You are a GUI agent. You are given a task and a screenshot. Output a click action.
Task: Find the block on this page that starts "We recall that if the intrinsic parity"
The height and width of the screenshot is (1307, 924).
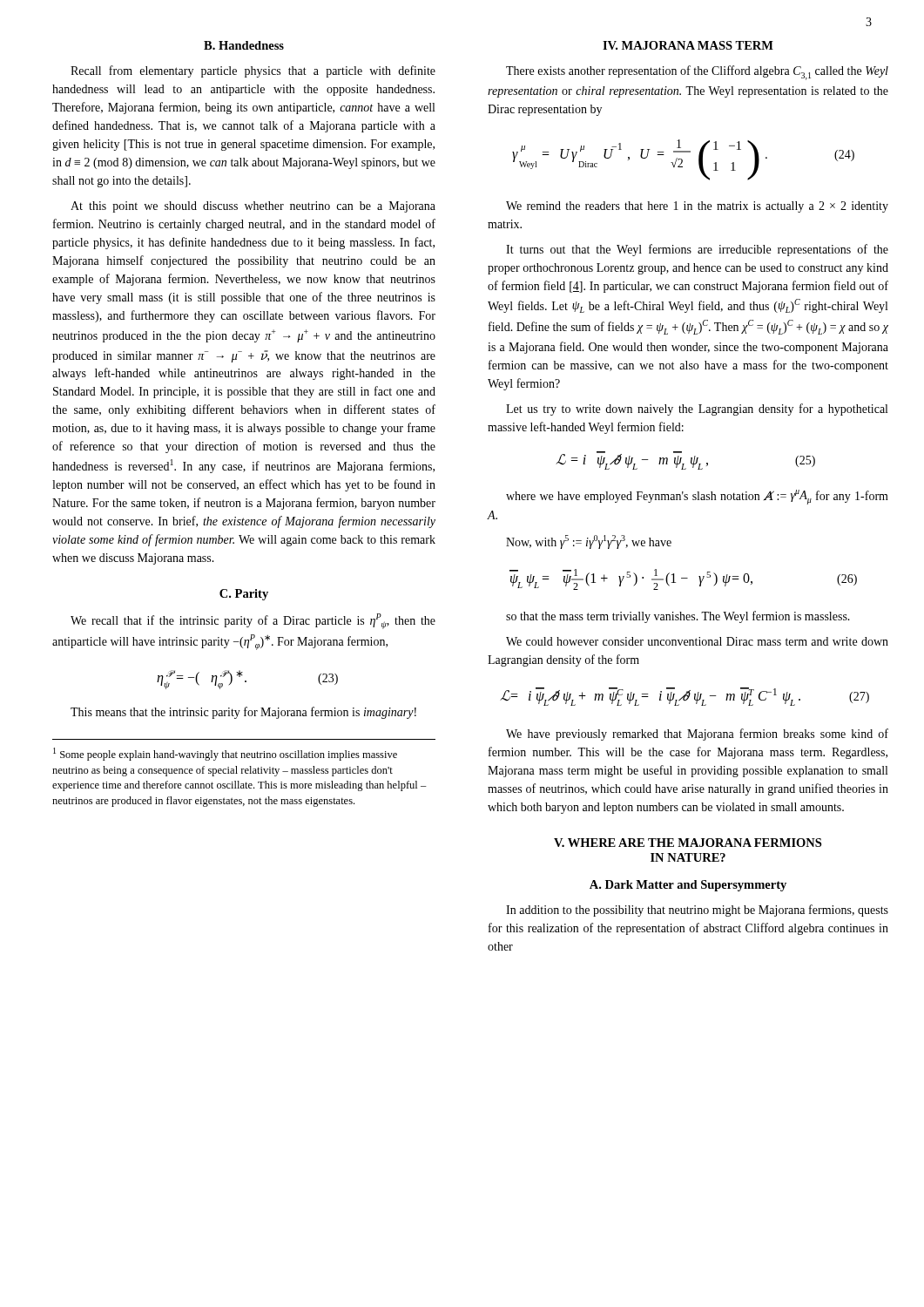pyautogui.click(x=244, y=631)
